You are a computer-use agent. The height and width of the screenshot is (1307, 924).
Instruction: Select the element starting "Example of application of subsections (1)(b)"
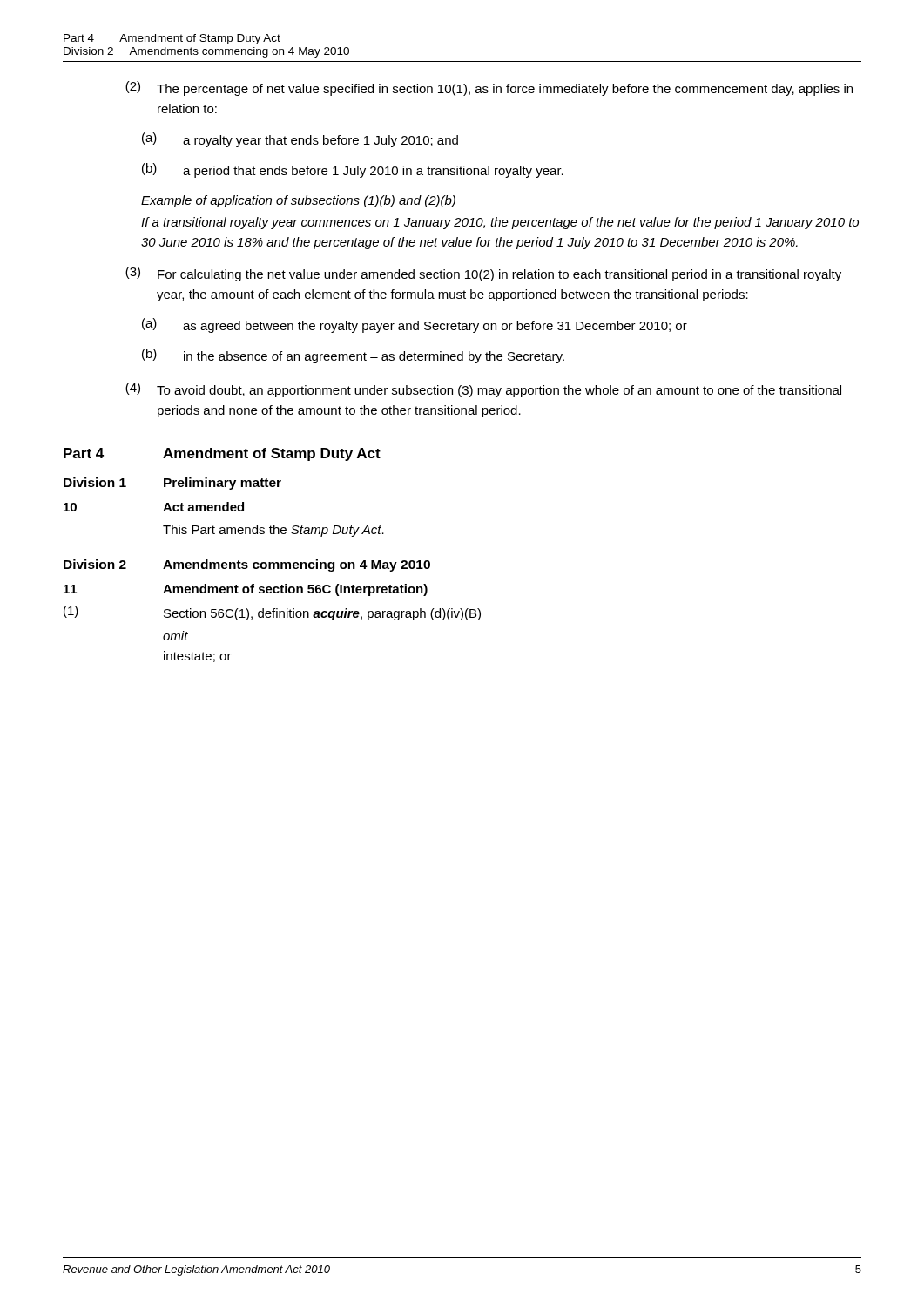299,200
